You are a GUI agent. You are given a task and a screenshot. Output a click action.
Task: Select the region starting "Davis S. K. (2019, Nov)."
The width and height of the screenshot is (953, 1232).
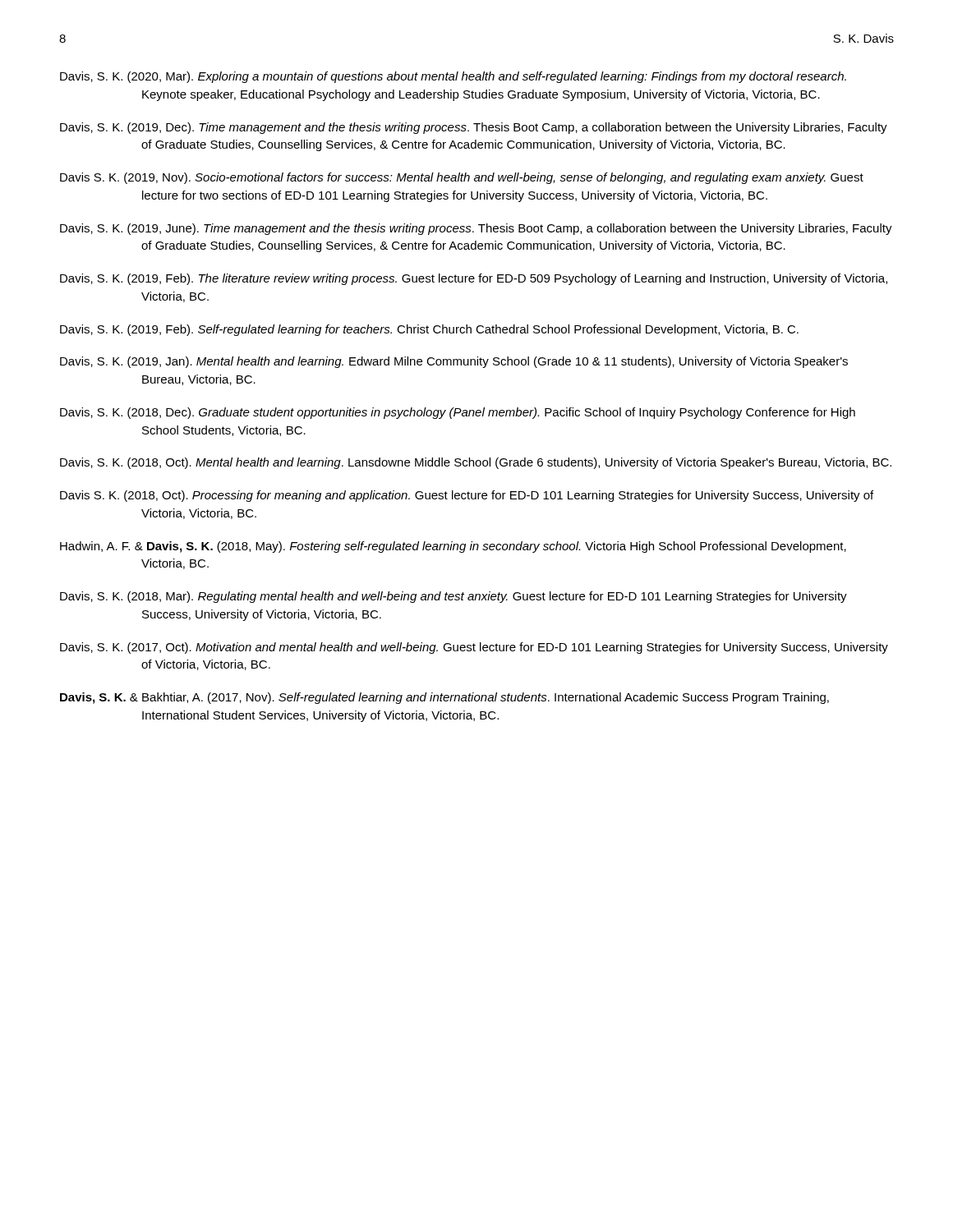[x=461, y=186]
